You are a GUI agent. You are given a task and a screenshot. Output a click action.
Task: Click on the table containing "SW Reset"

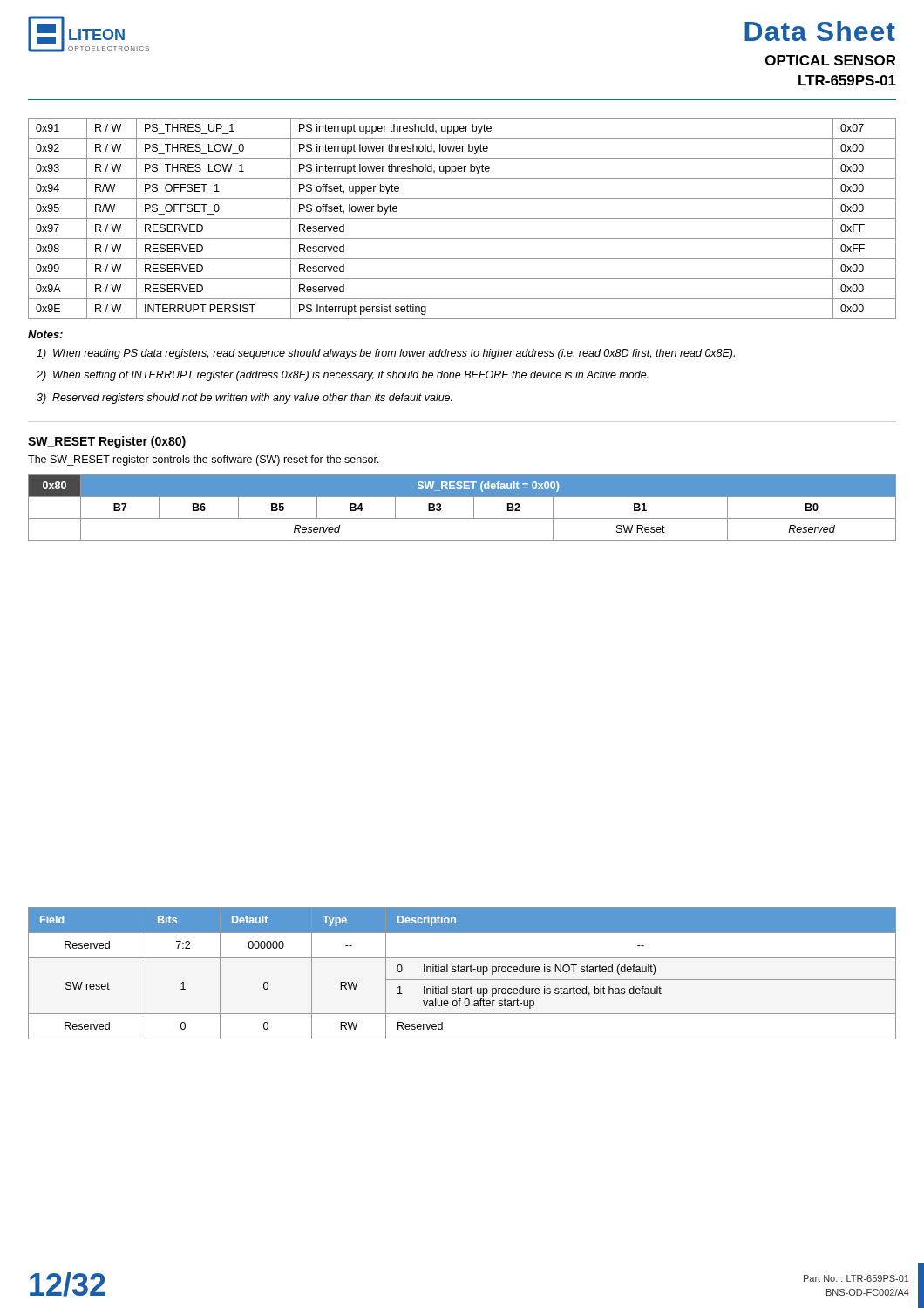tap(462, 508)
